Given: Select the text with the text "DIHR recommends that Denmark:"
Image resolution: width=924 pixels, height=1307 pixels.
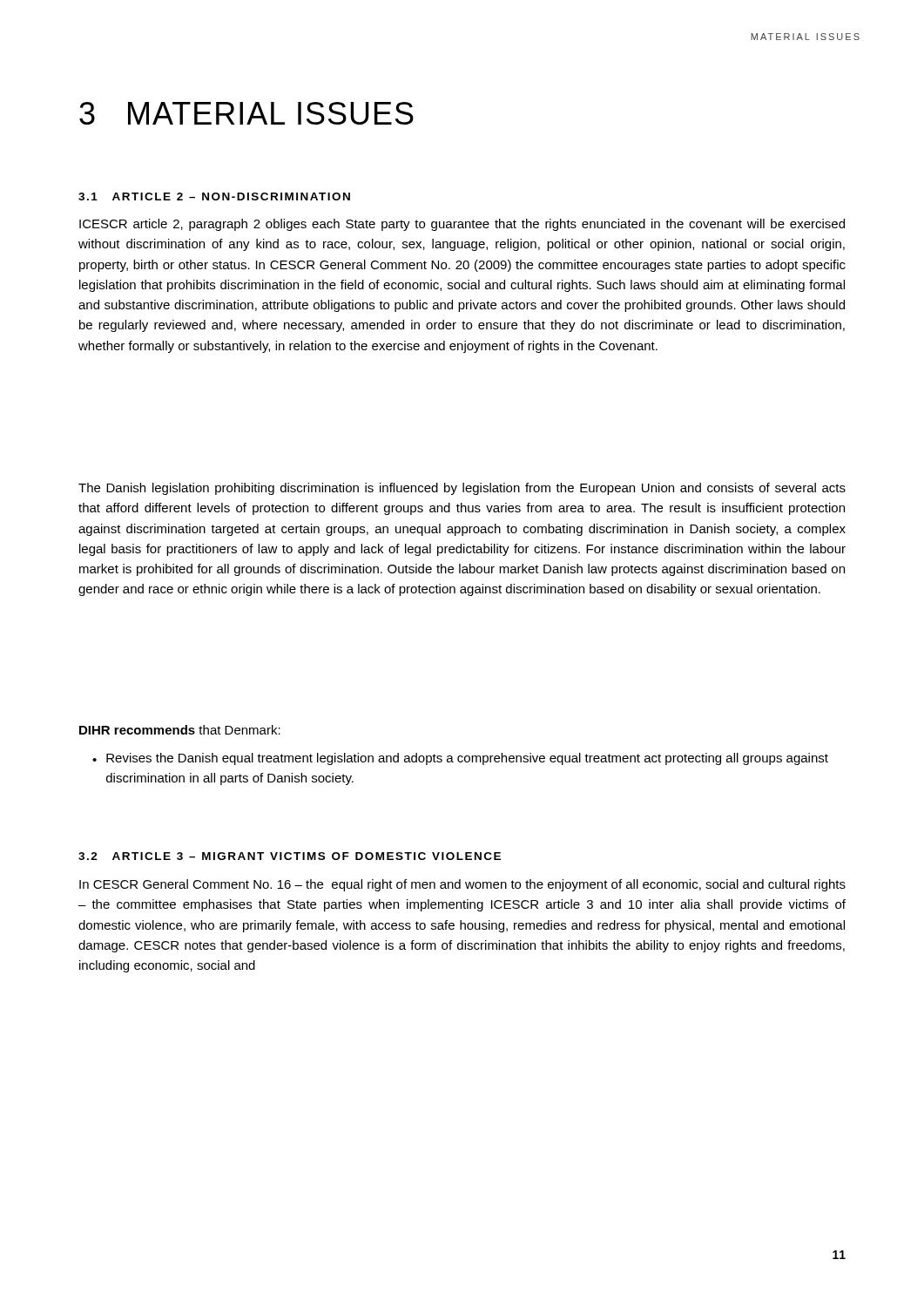Looking at the screenshot, I should tap(180, 730).
